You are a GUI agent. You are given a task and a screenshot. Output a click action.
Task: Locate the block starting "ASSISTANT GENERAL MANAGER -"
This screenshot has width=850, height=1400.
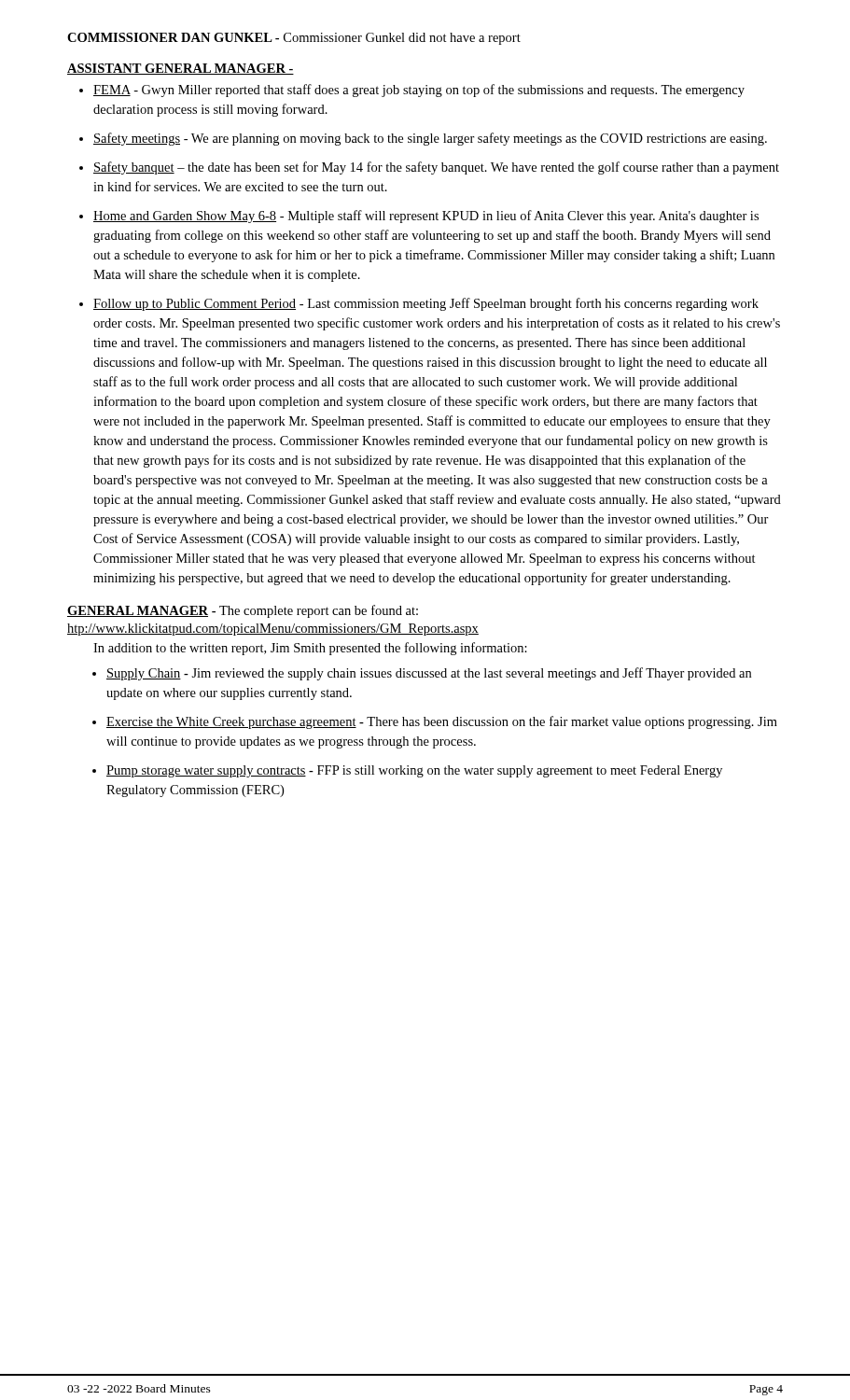(180, 68)
